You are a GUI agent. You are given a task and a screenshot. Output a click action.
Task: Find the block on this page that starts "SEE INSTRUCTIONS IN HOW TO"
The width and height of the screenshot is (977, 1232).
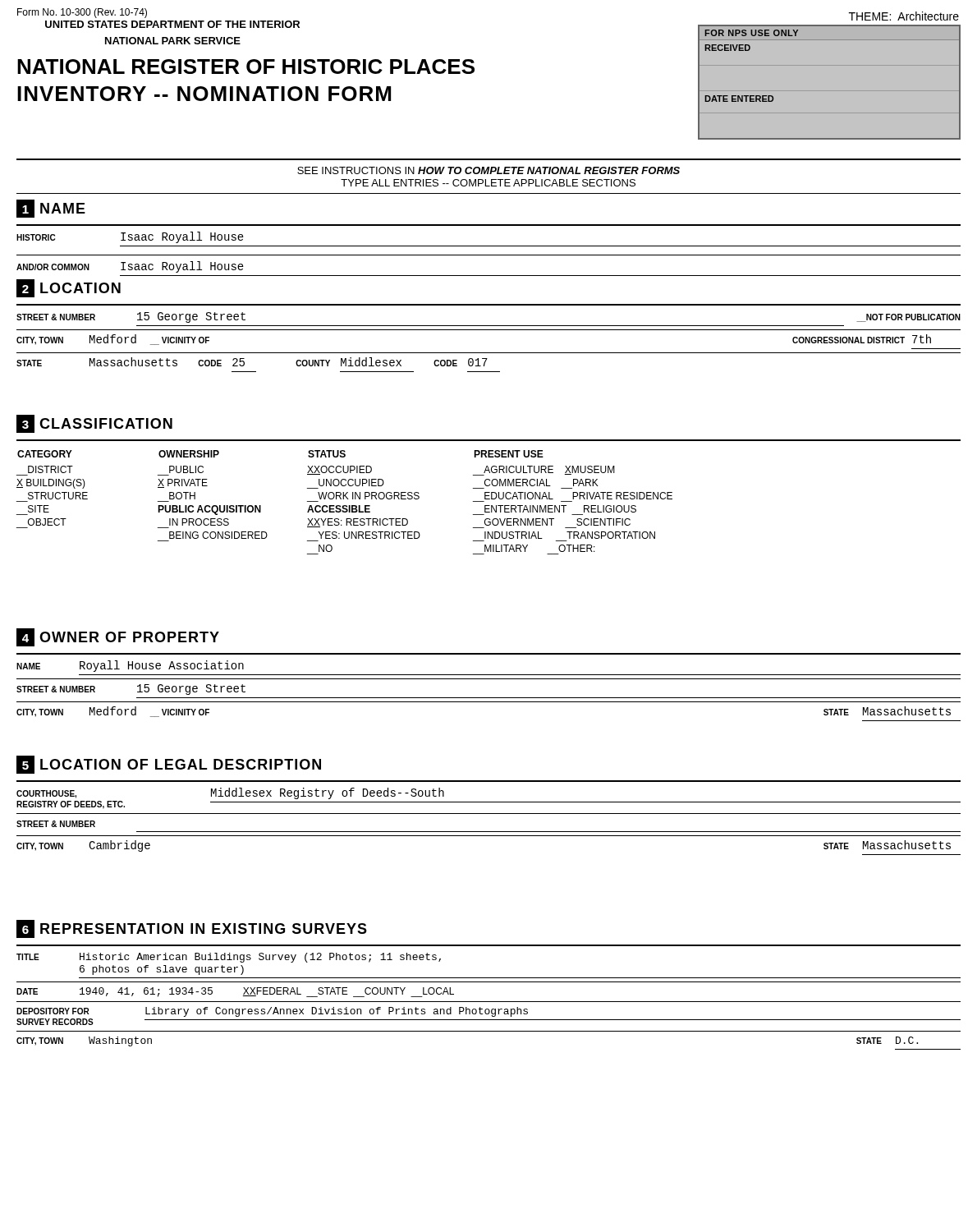(x=488, y=177)
